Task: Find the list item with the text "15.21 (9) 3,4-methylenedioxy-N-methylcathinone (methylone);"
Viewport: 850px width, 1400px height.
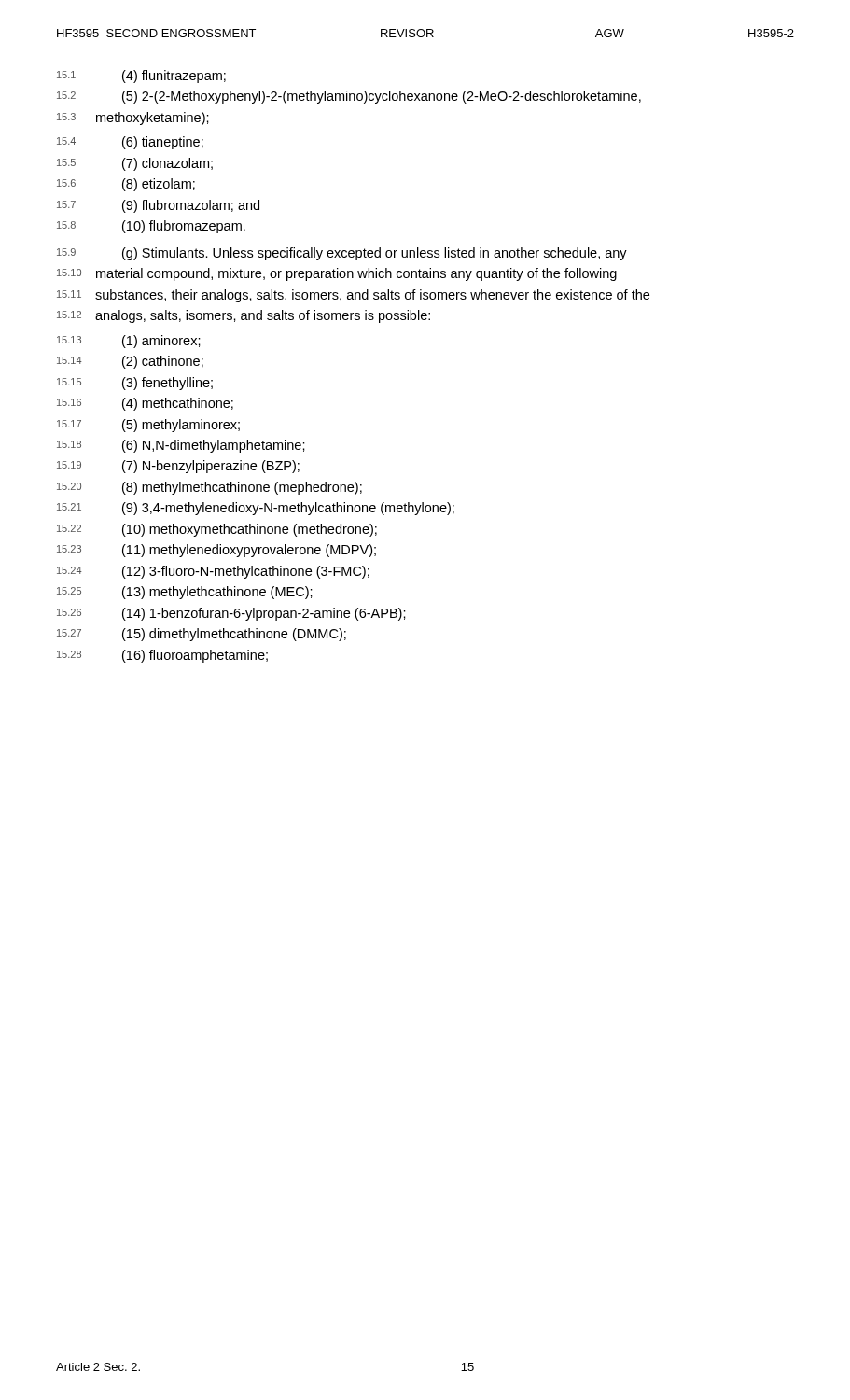Action: (425, 508)
